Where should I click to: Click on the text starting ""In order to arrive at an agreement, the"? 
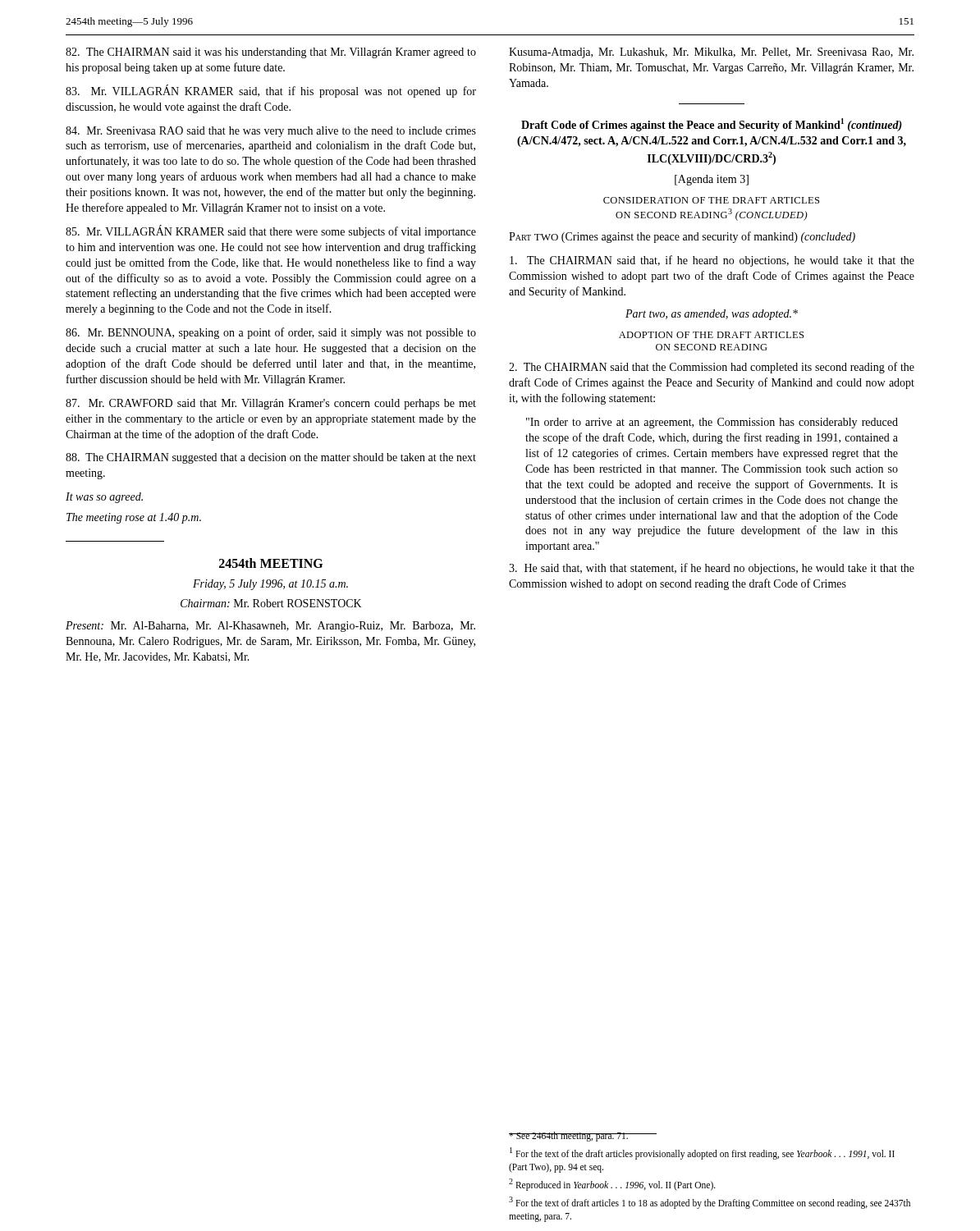tap(712, 484)
